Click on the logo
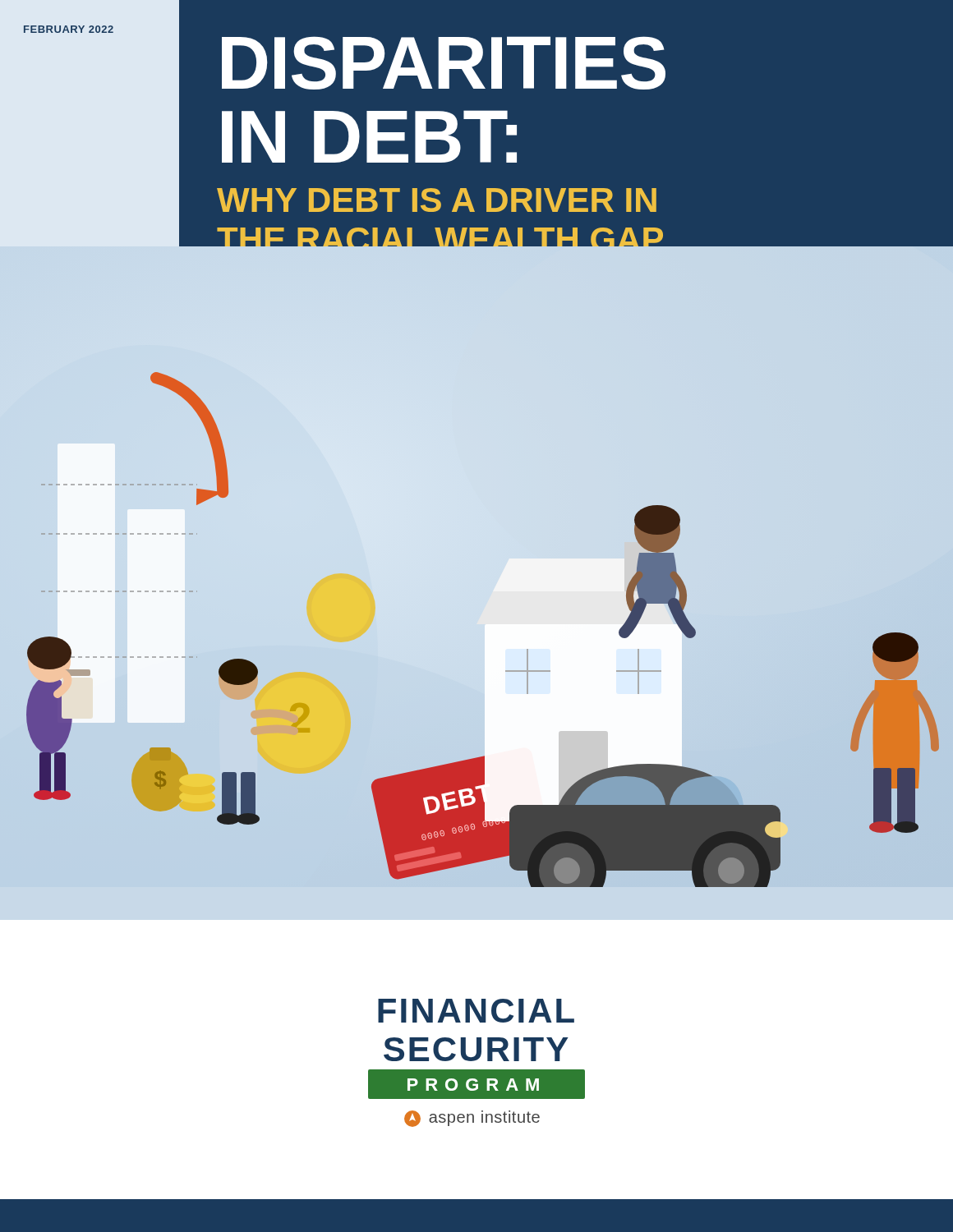 point(476,1060)
